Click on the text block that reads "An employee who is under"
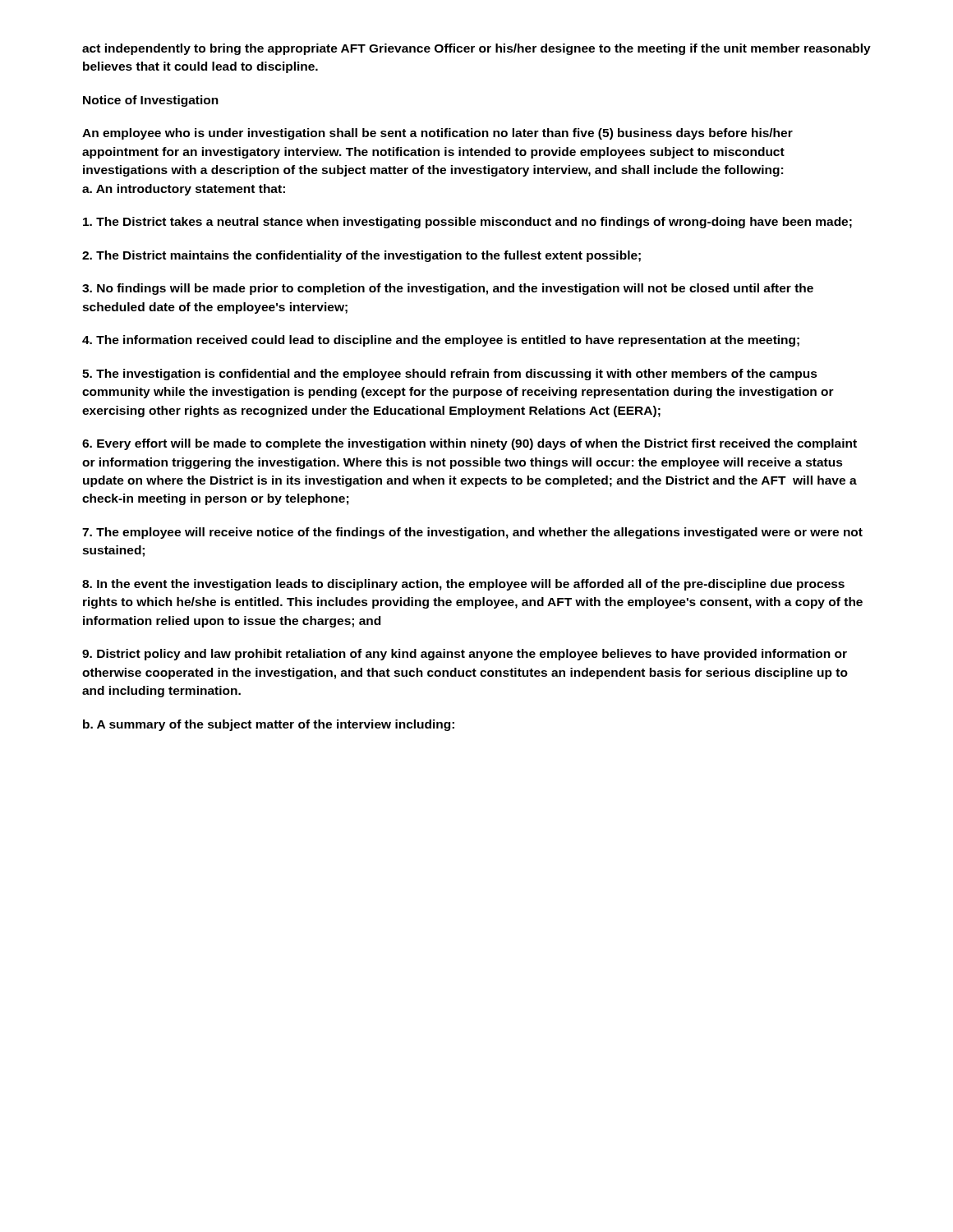953x1232 pixels. tap(437, 161)
